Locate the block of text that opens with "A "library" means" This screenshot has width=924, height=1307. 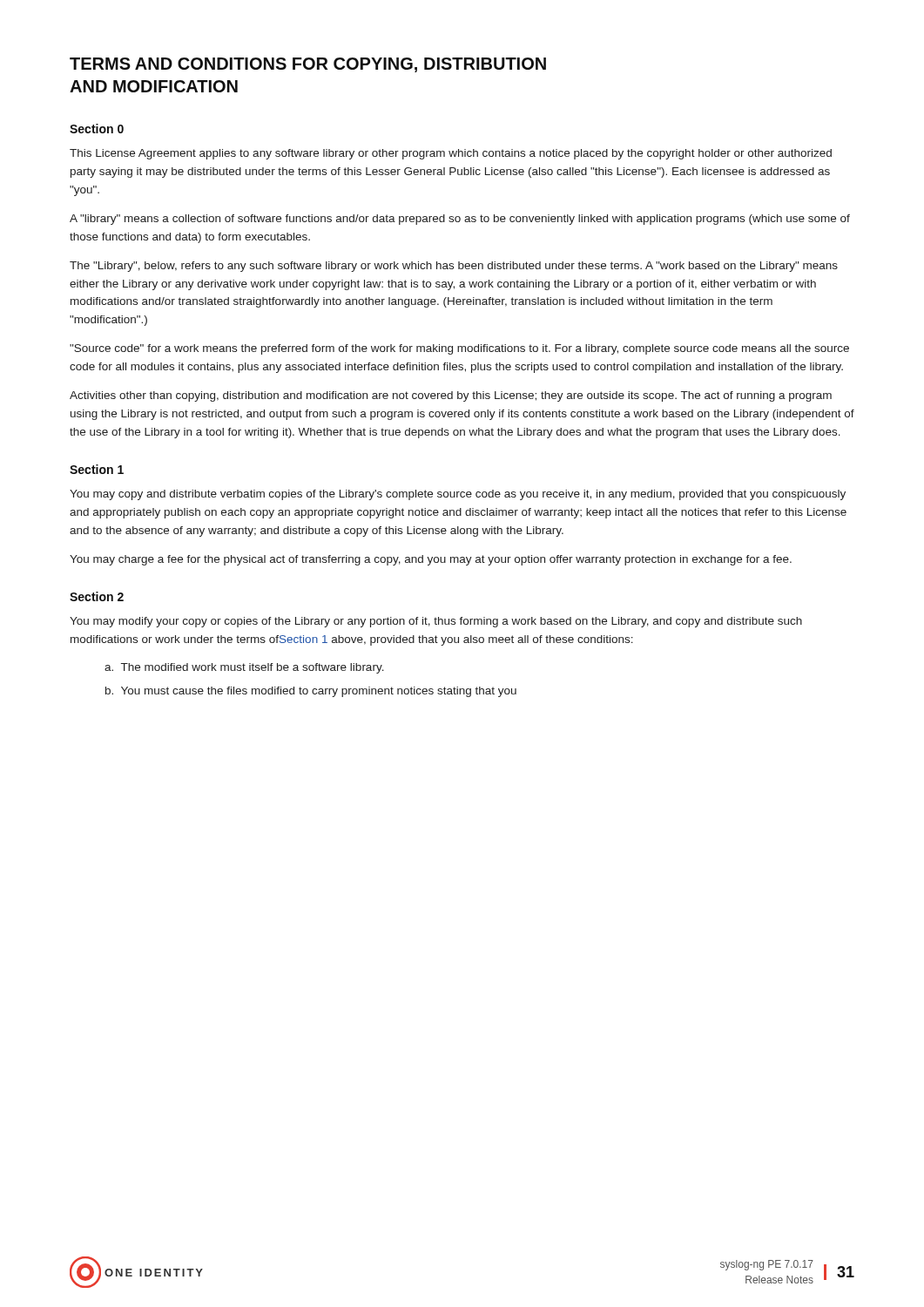[460, 227]
